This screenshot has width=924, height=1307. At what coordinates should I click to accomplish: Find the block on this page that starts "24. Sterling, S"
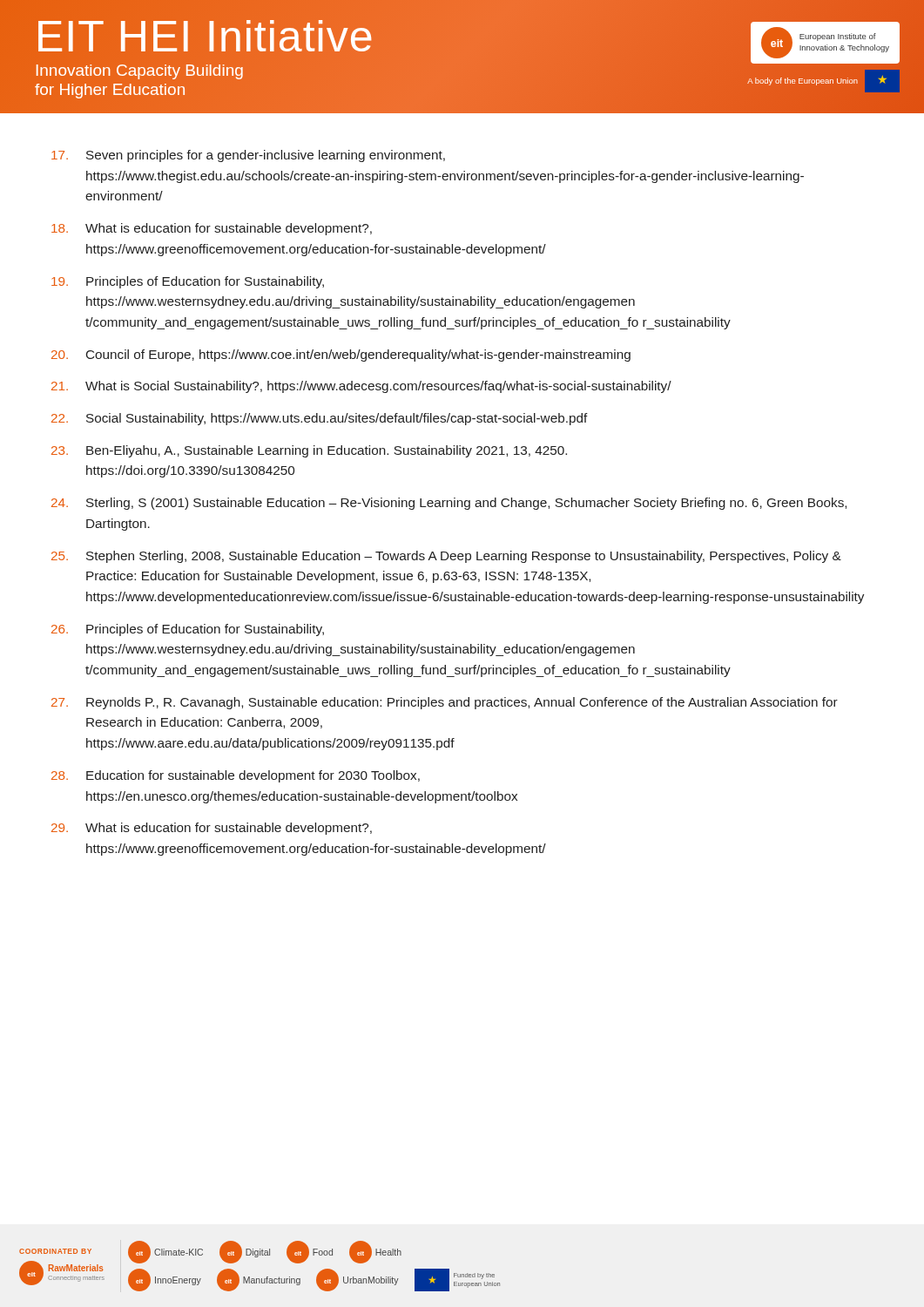point(462,513)
